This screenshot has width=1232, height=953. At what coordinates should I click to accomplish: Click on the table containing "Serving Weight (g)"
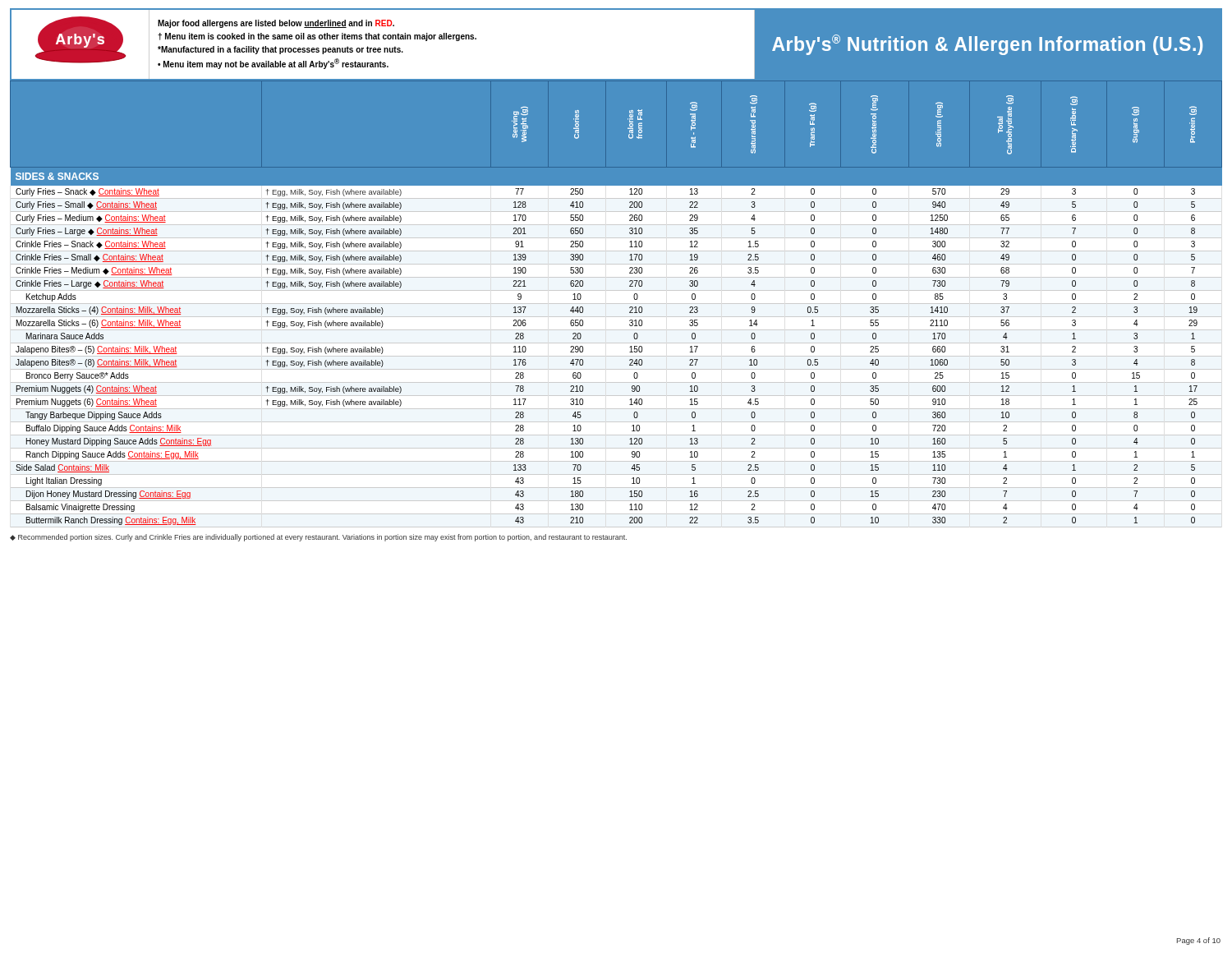click(616, 304)
